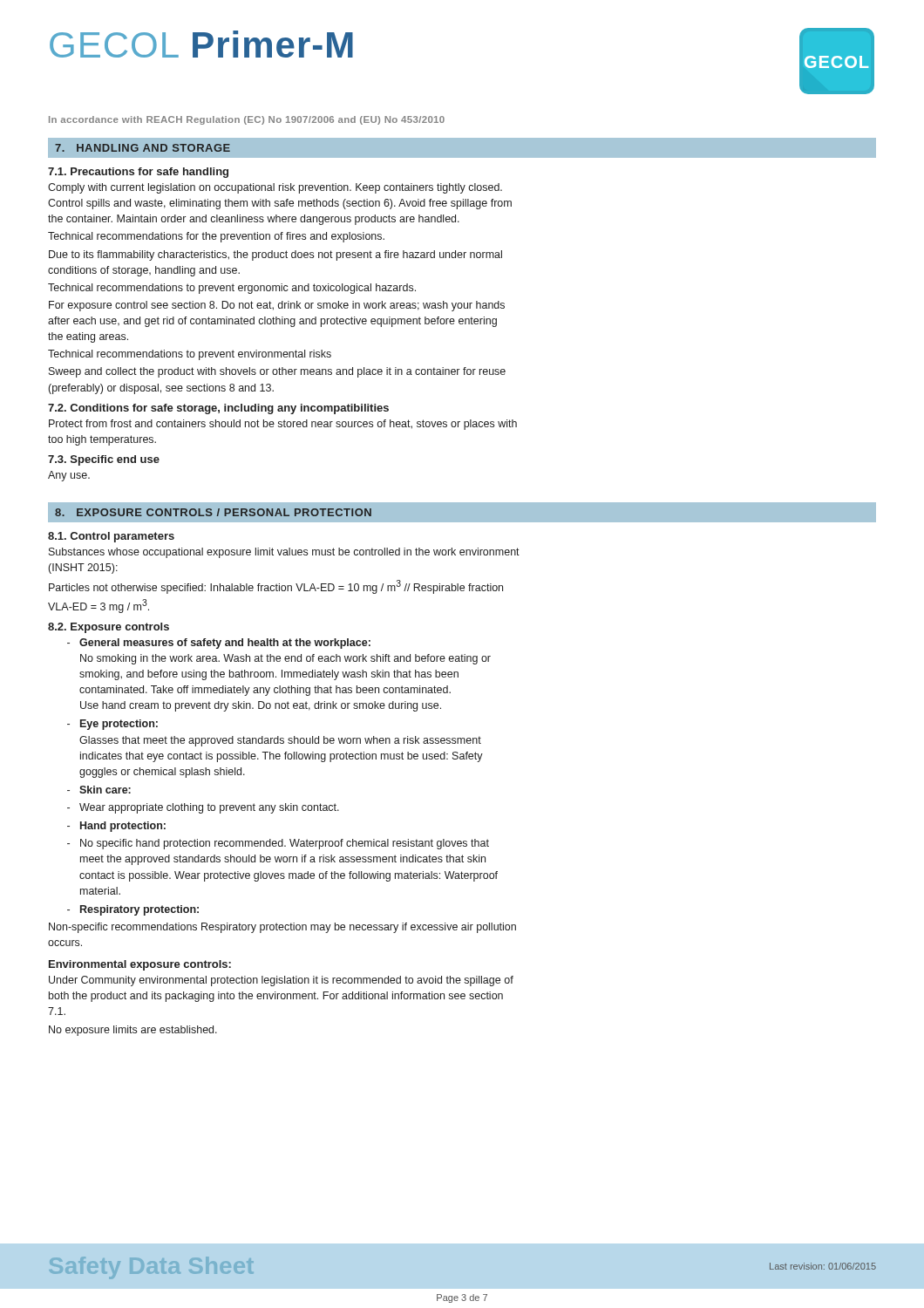Find the section header on this page that starts "7.2. Conditions for safe"
The height and width of the screenshot is (1308, 924).
point(219,407)
